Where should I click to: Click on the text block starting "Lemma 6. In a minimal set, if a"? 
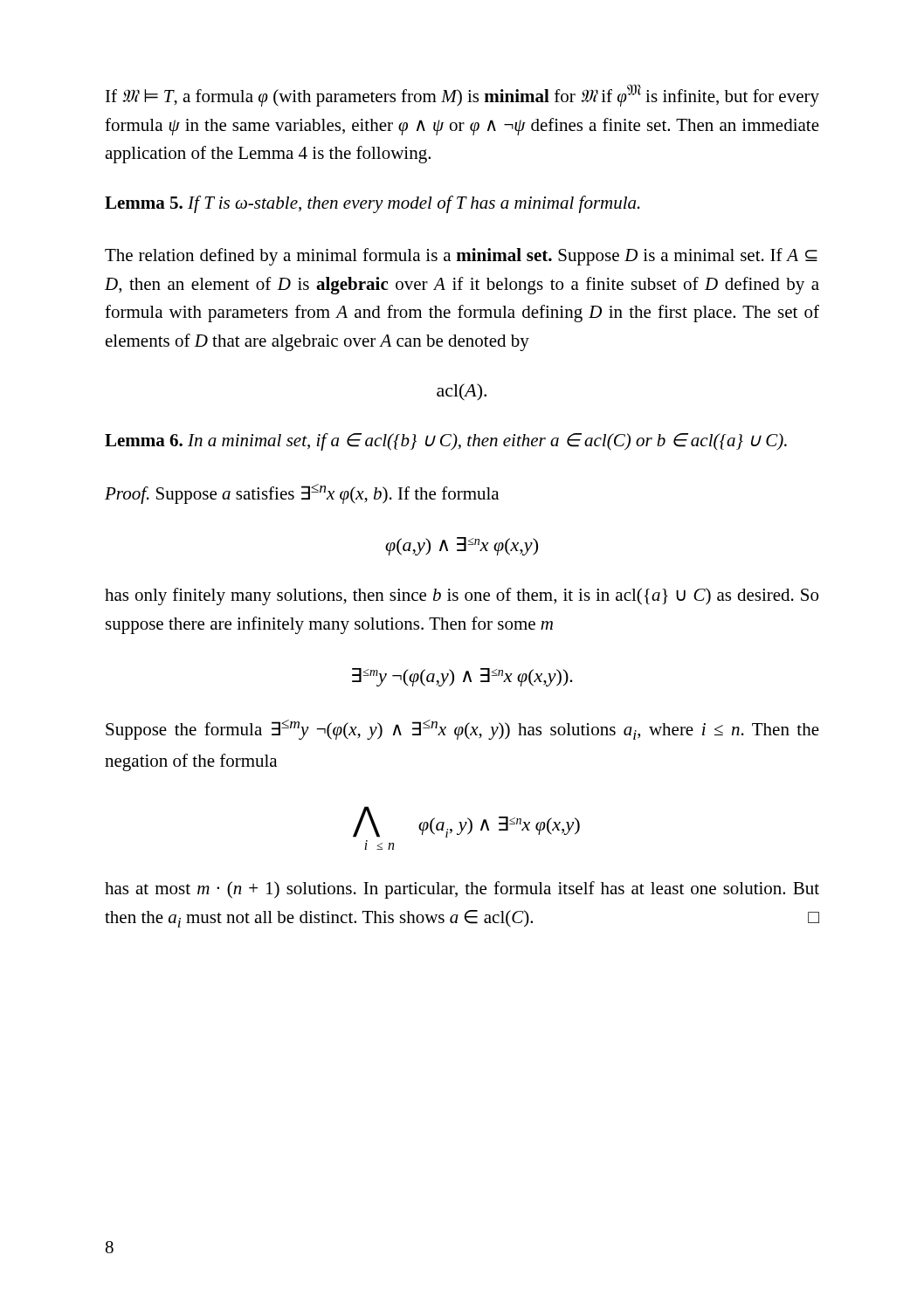point(447,440)
